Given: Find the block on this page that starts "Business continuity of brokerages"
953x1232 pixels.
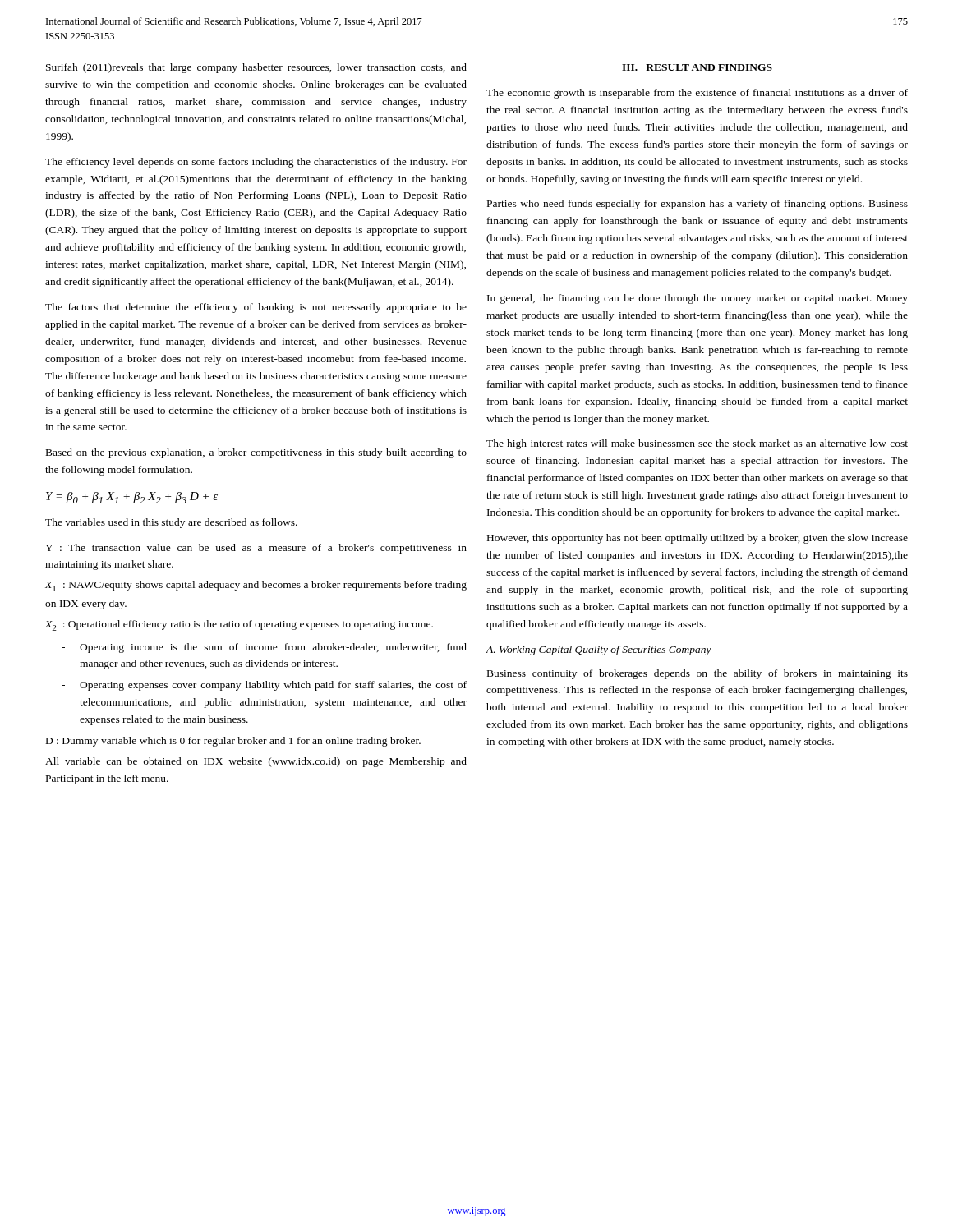Looking at the screenshot, I should tap(697, 708).
